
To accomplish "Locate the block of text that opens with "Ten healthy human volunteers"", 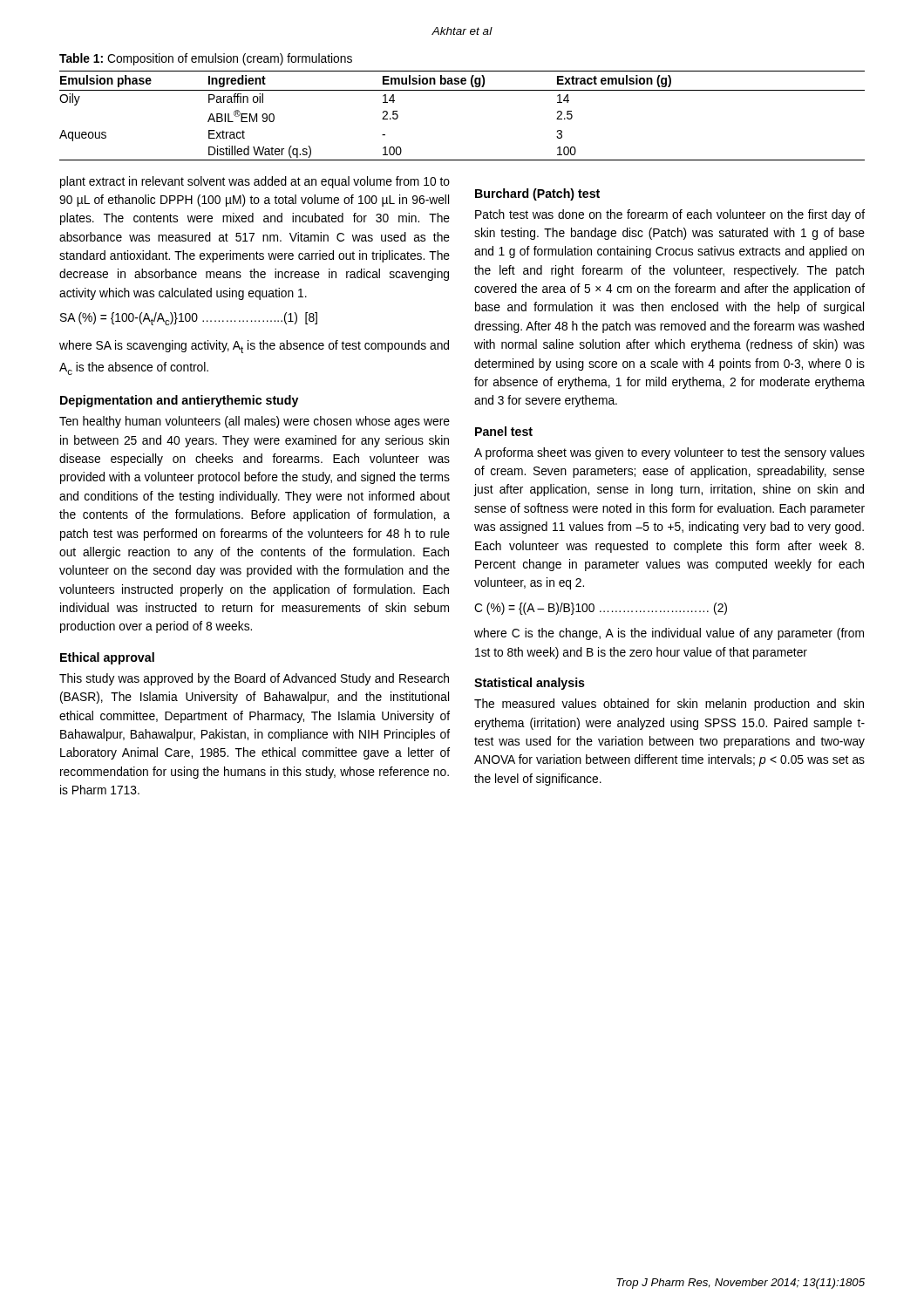I will click(255, 524).
